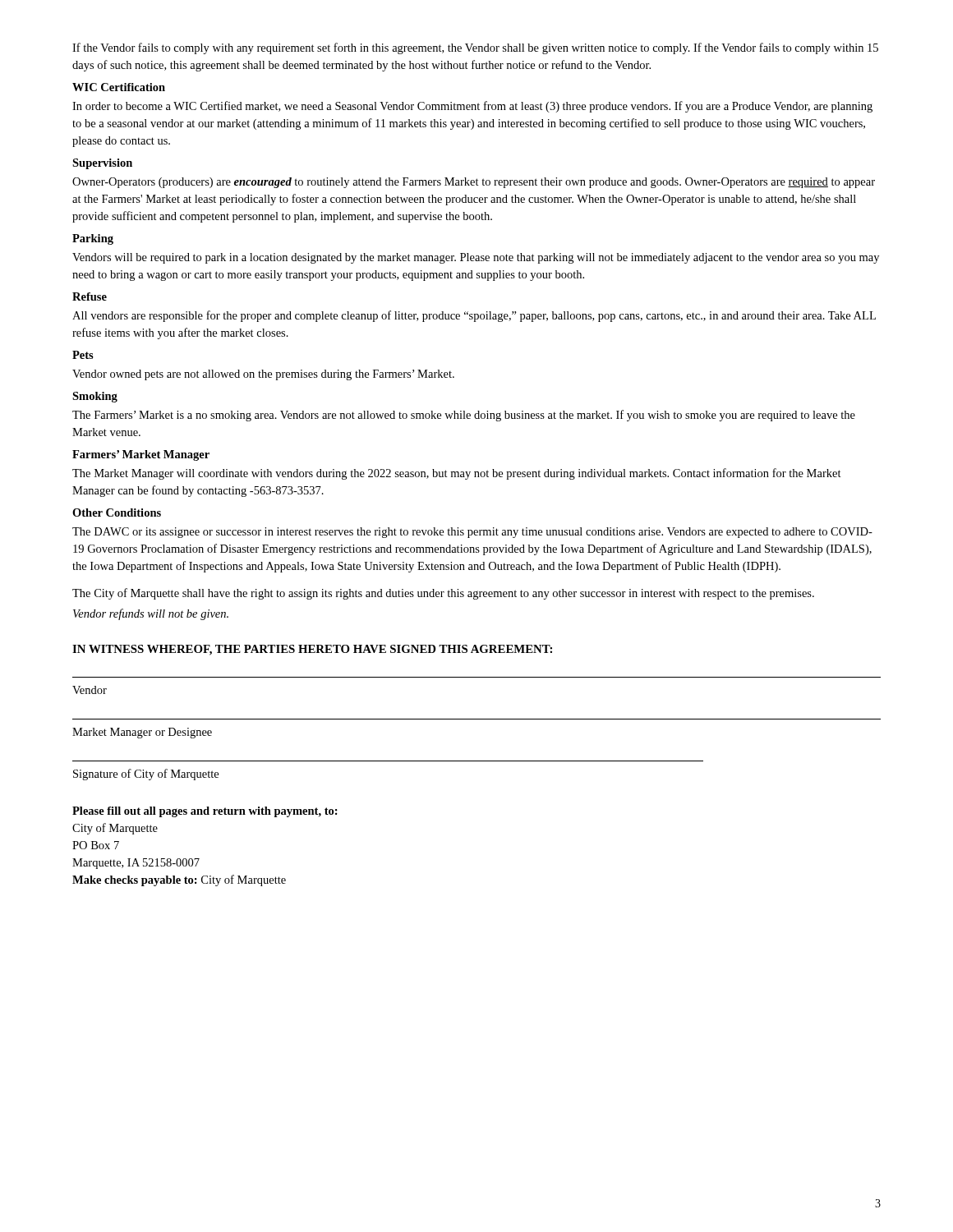Find the element starting "If the Vendor fails to comply with any"
This screenshot has width=953, height=1232.
[x=476, y=57]
